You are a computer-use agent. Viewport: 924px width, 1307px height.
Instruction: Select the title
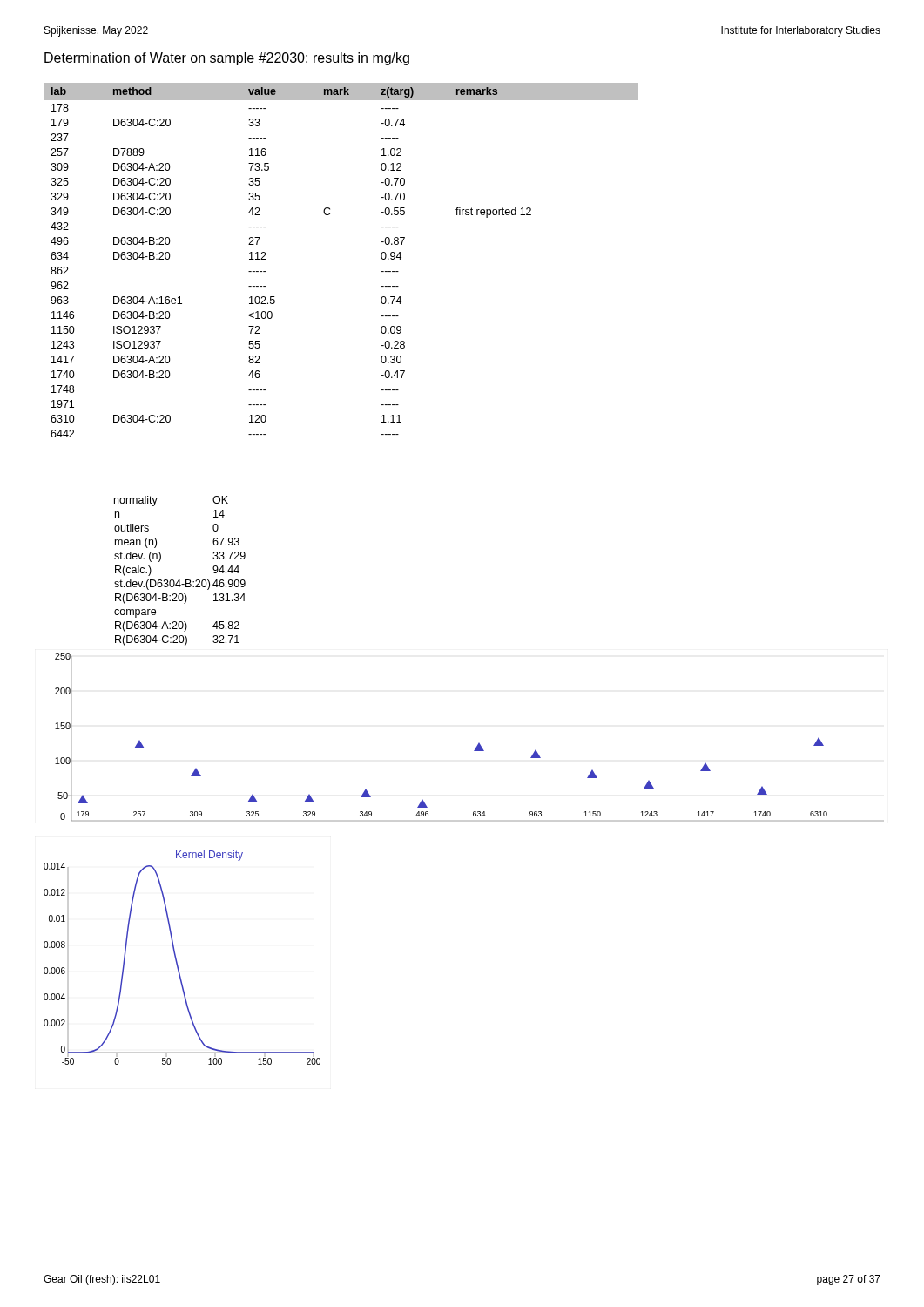227,58
